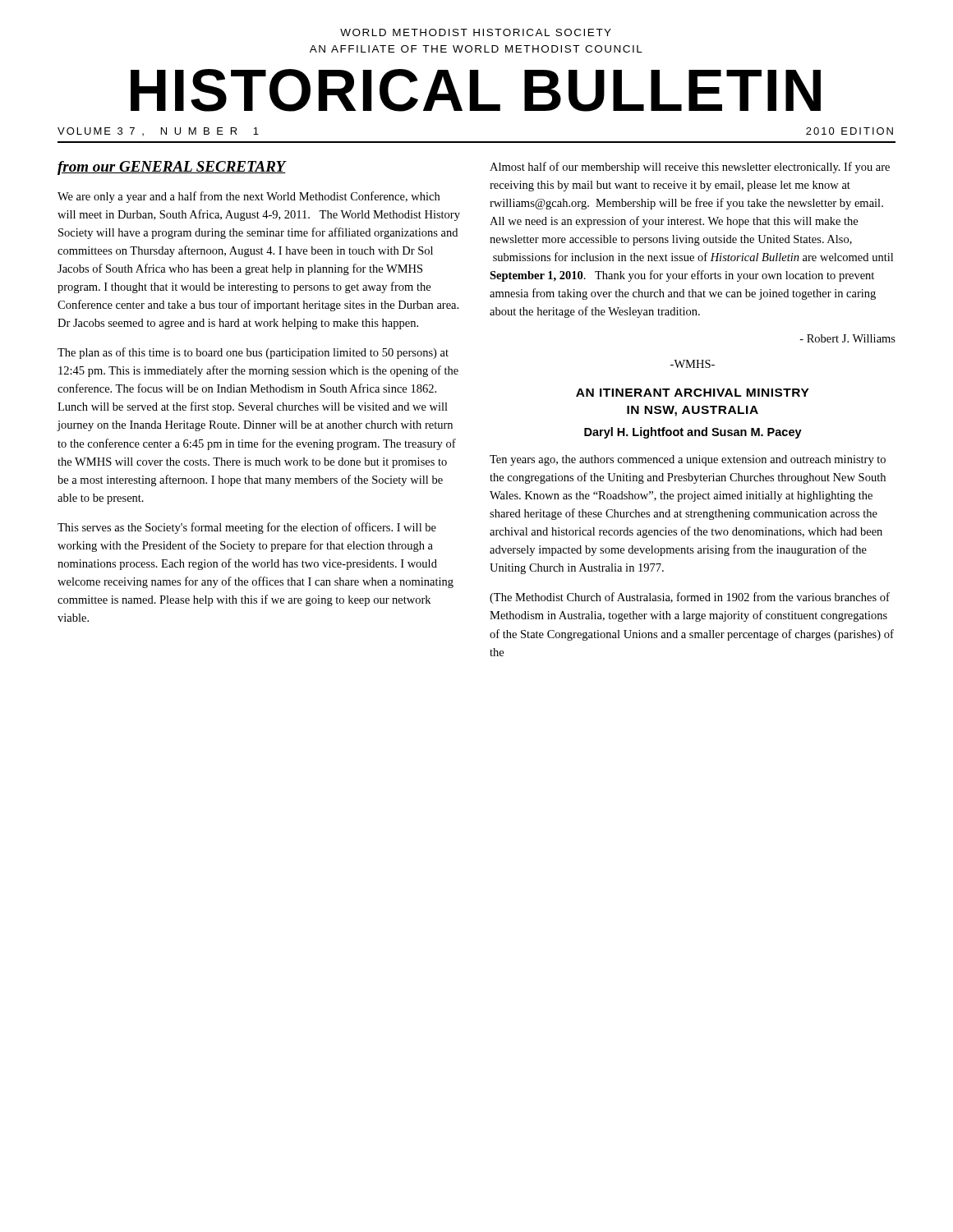Where is the passage that starts "(The Methodist Church"?
The image size is (953, 1232).
[692, 625]
